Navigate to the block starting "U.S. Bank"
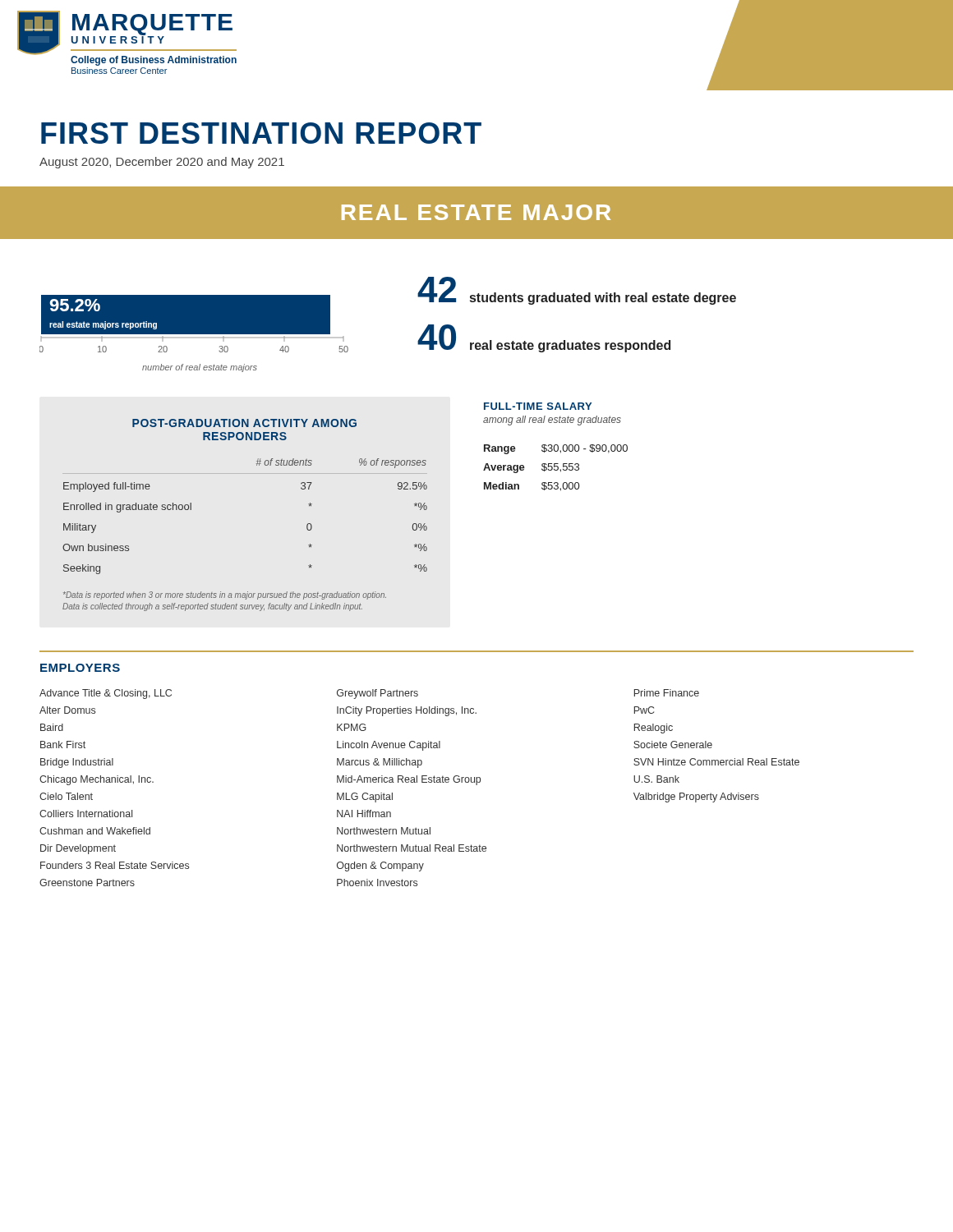953x1232 pixels. (x=656, y=779)
